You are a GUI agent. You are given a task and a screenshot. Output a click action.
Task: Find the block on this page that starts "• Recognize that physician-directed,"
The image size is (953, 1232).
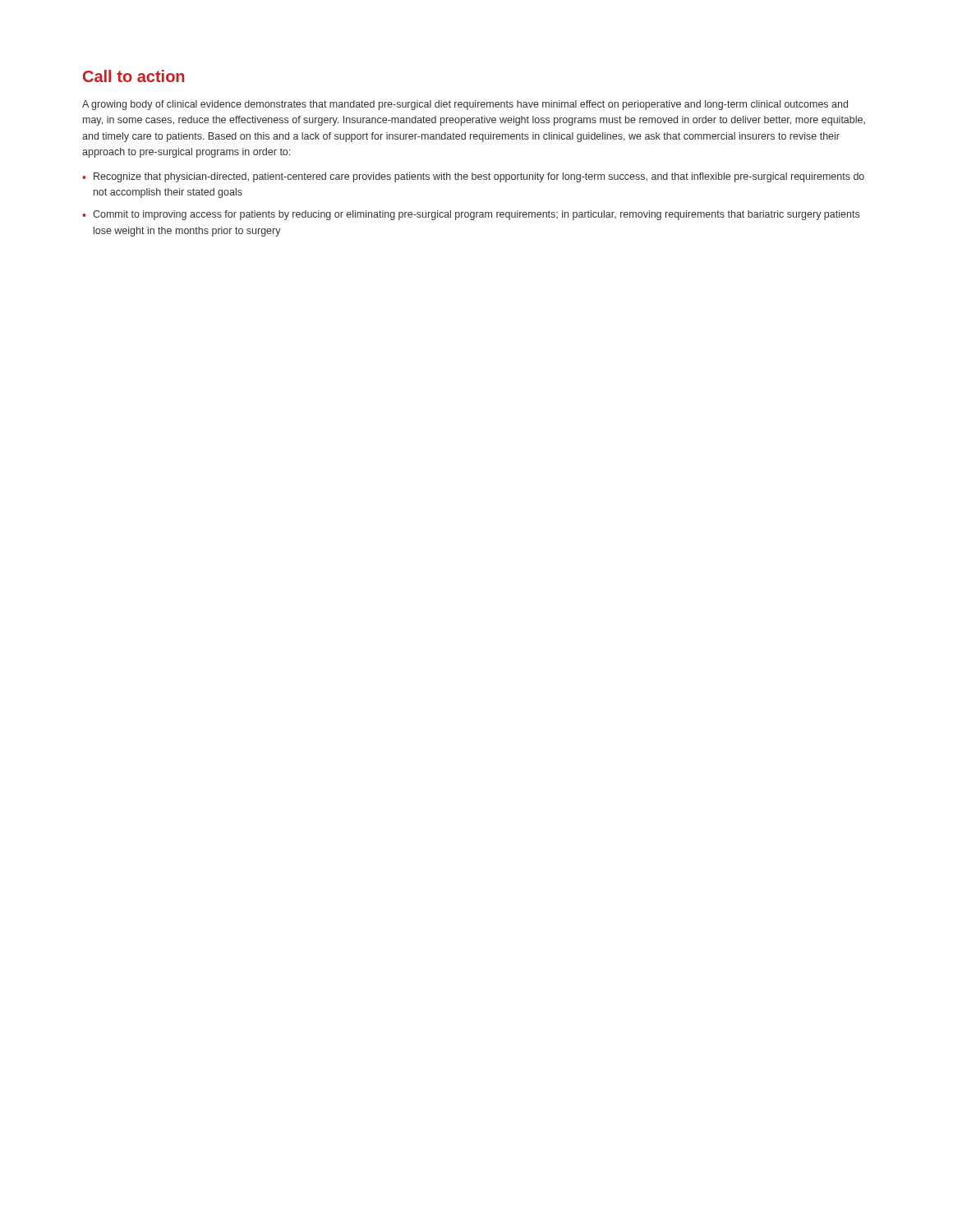coord(476,185)
